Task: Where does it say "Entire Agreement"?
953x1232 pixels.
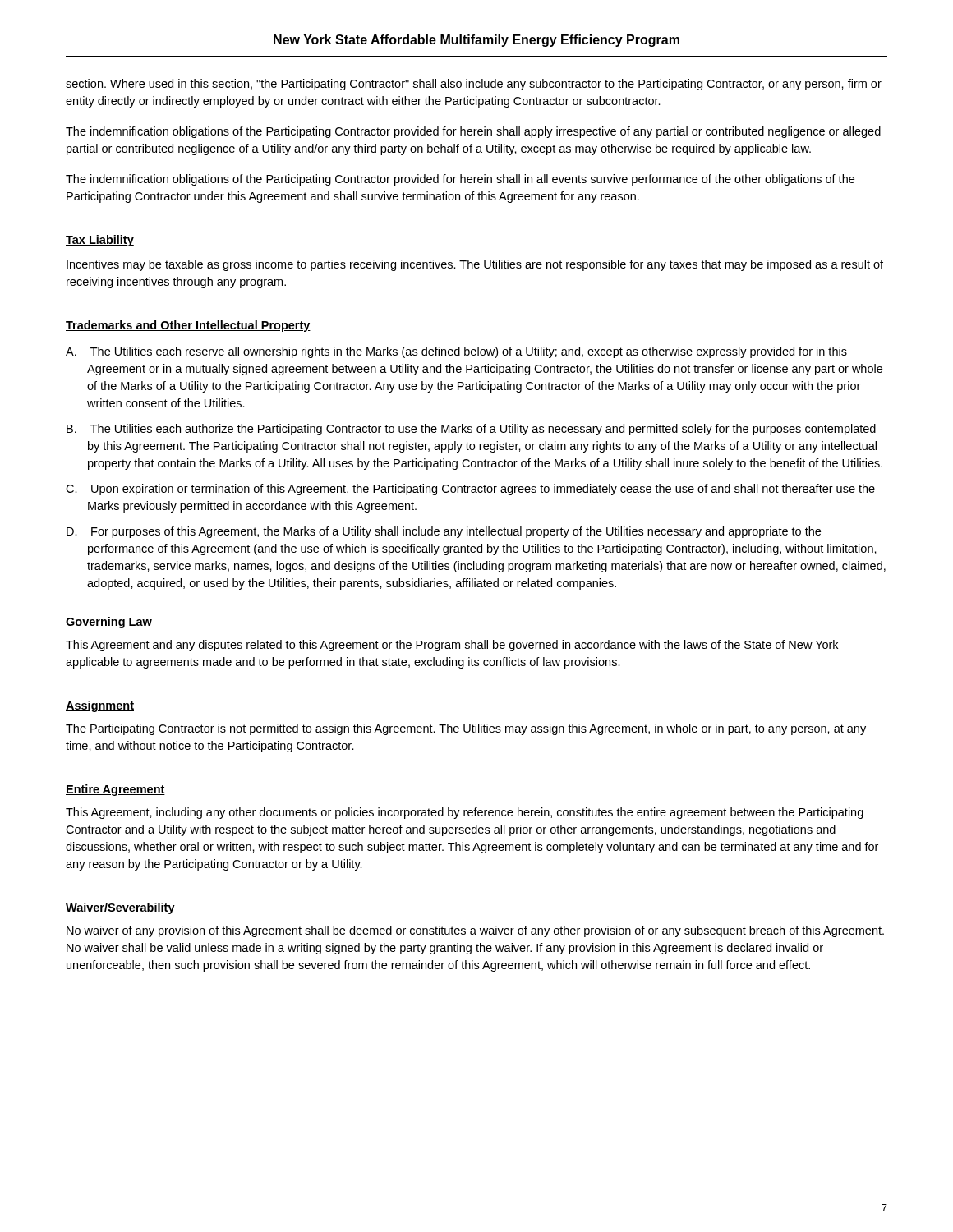Action: pos(115,790)
